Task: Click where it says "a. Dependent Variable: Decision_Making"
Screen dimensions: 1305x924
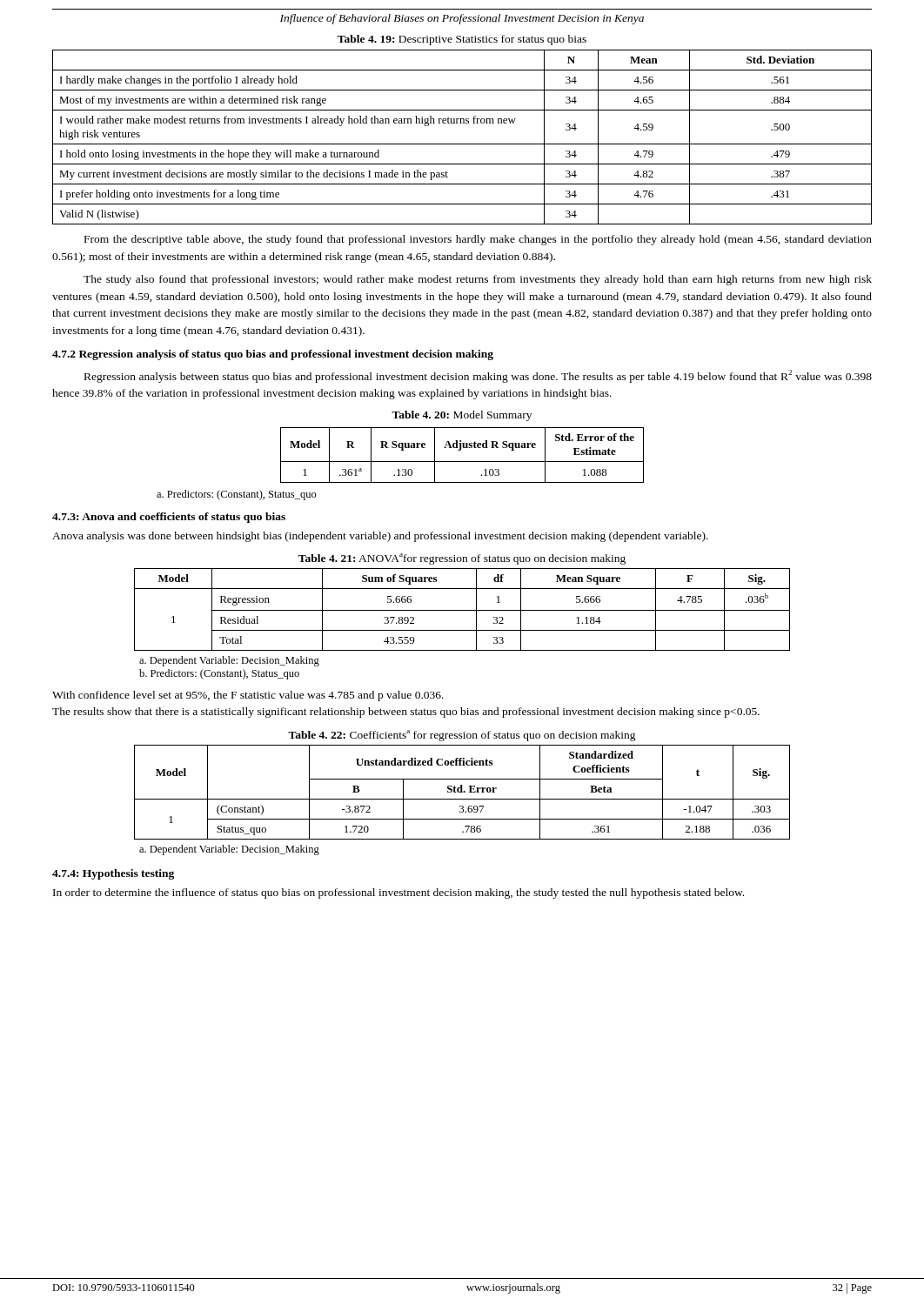Action: [x=229, y=849]
